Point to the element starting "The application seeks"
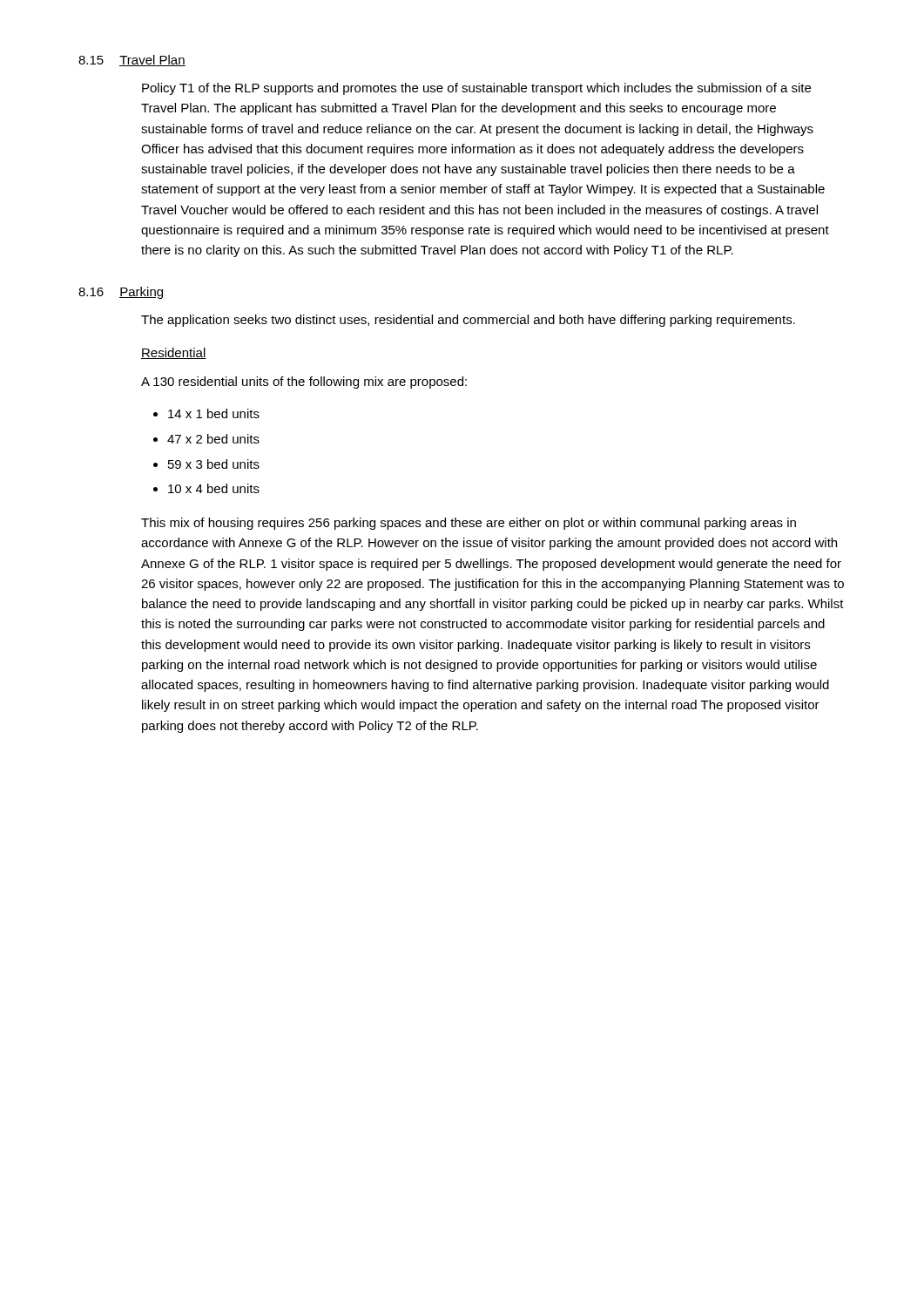Screen dimensions: 1307x924 tap(493, 320)
